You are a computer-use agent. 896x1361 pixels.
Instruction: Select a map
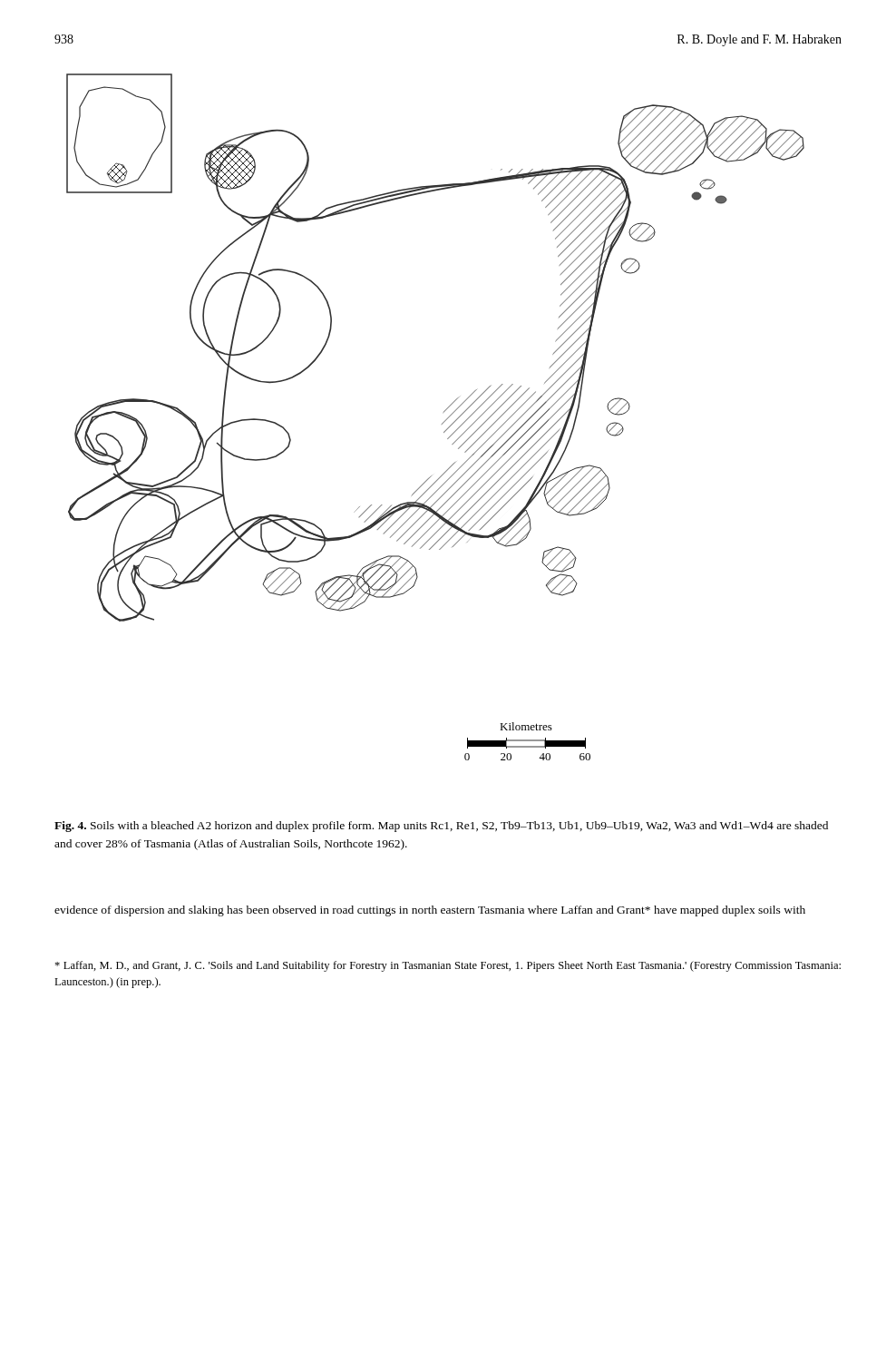pyautogui.click(x=448, y=434)
